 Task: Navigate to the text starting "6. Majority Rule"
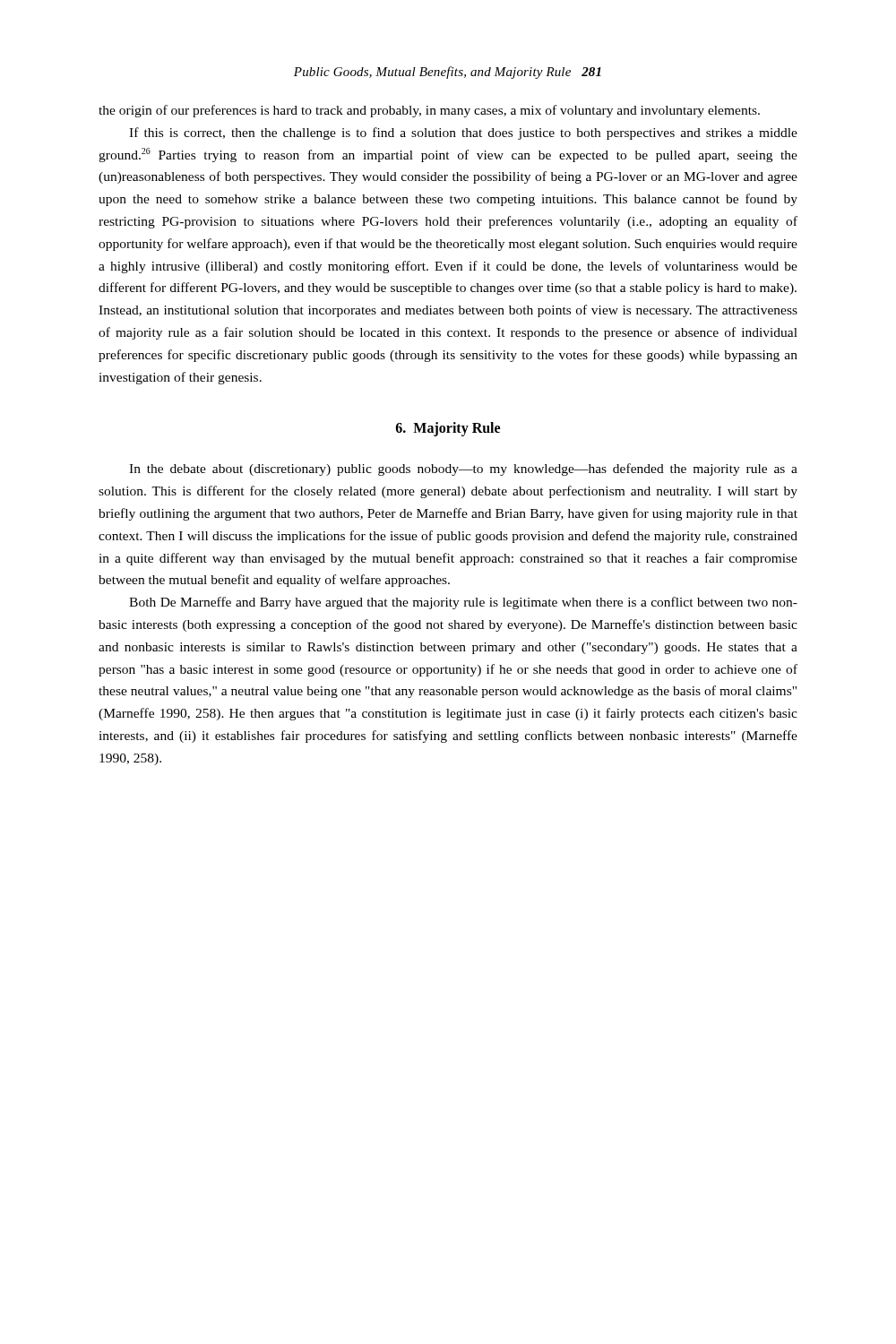[448, 428]
